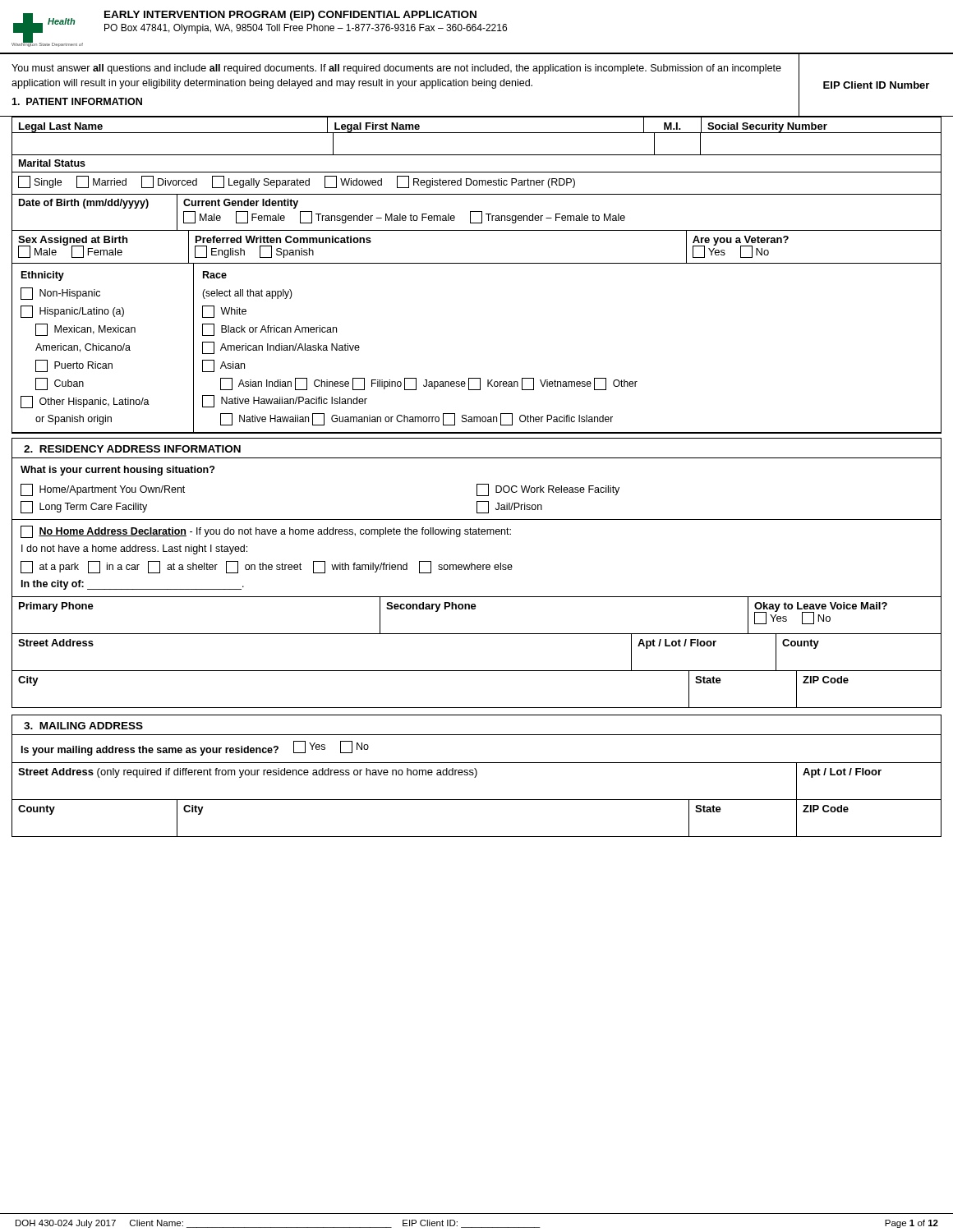This screenshot has height=1232, width=953.
Task: Find the text block with the text "You must answer all"
Action: pos(401,86)
